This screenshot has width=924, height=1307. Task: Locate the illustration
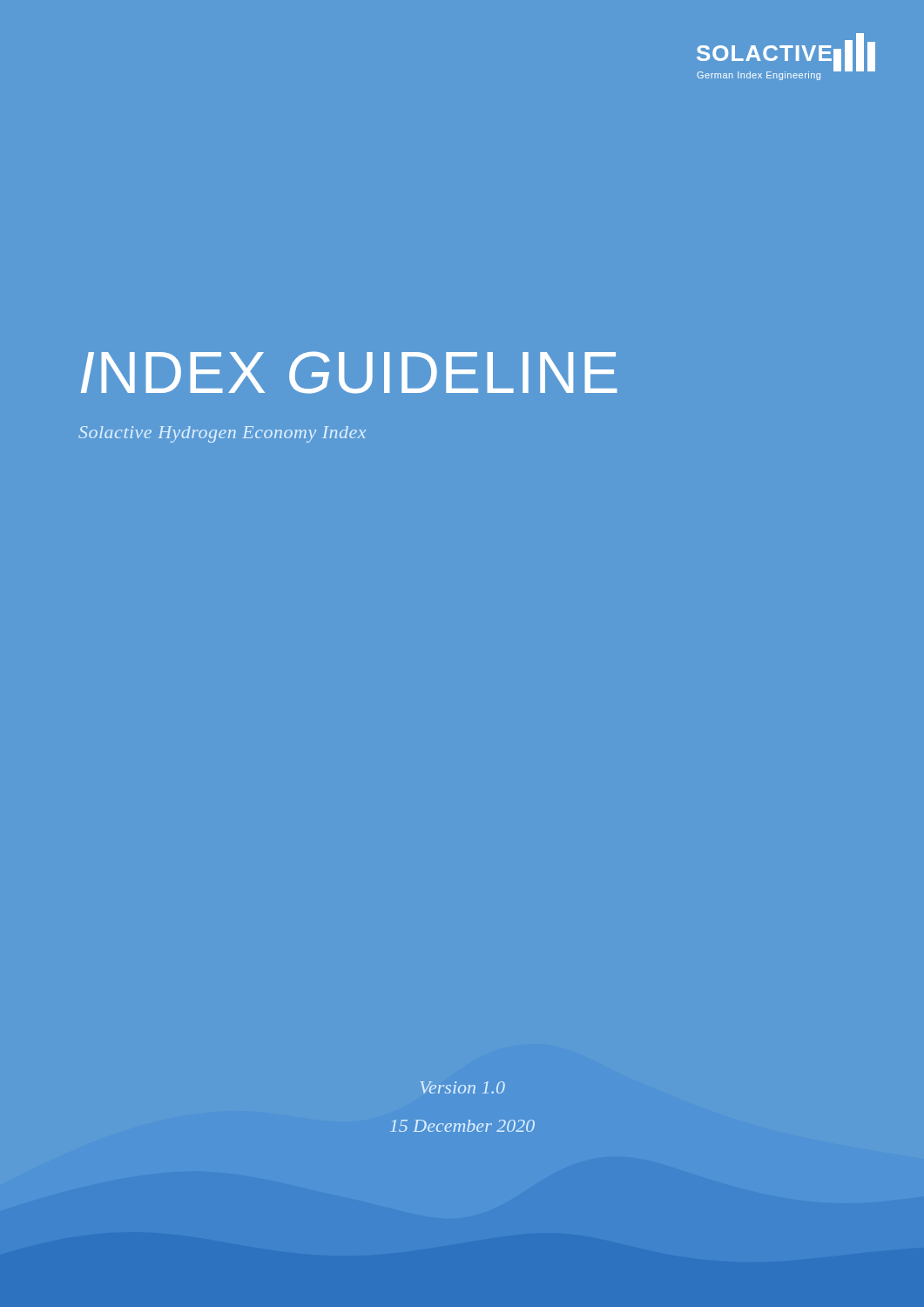click(462, 1124)
